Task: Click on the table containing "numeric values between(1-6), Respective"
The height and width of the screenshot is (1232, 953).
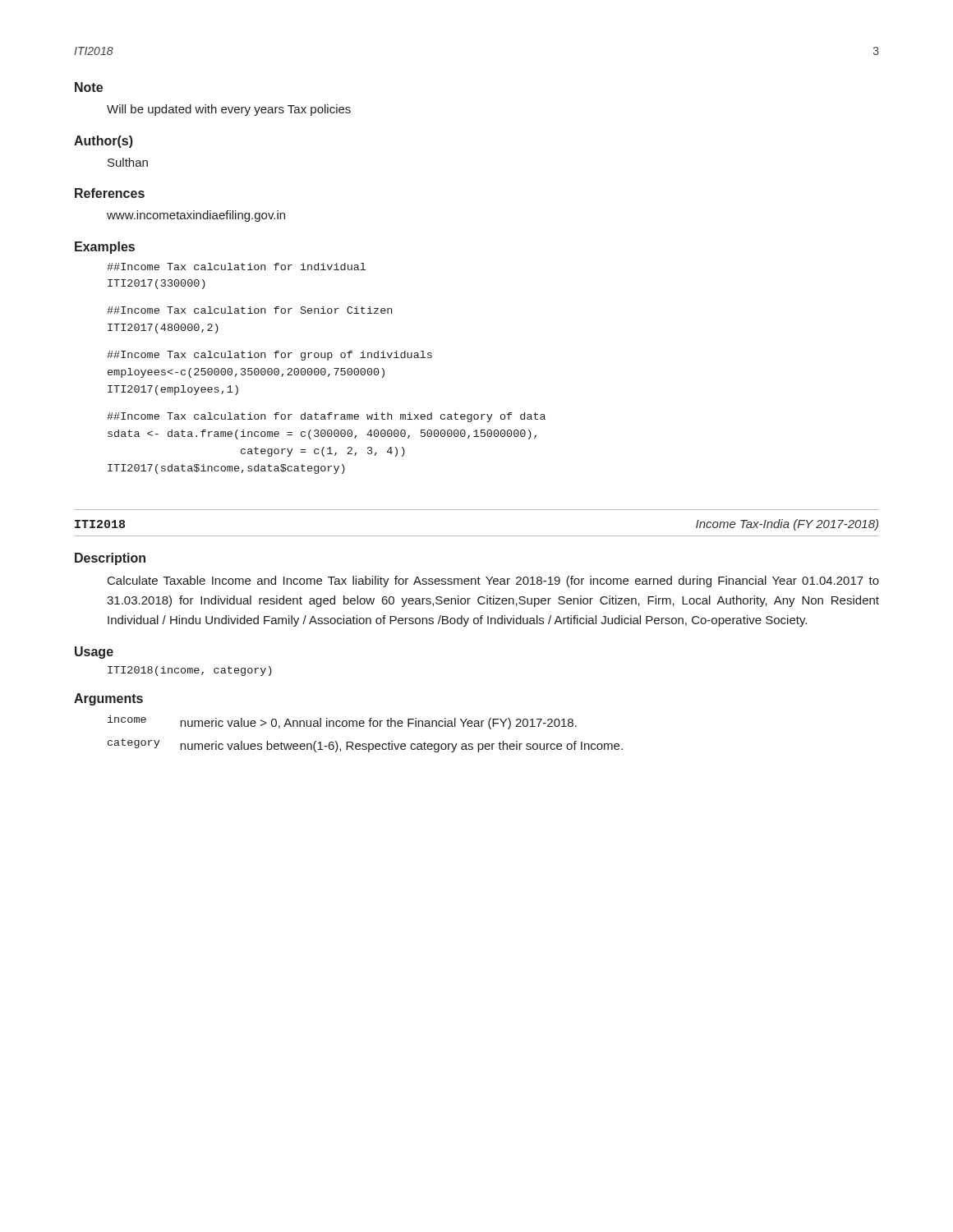Action: pos(476,734)
